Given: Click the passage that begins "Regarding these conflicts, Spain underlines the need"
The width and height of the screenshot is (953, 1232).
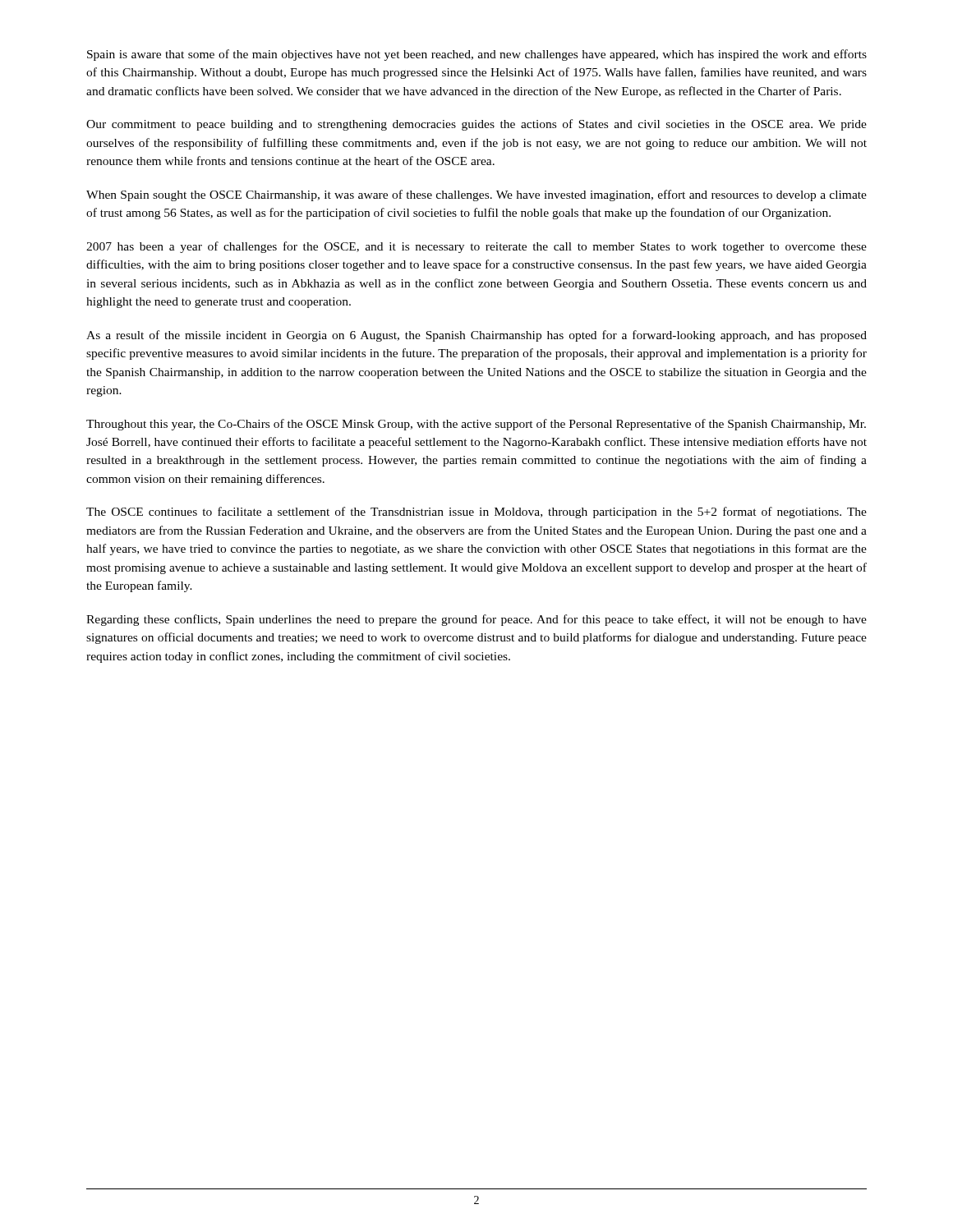Looking at the screenshot, I should coord(476,637).
